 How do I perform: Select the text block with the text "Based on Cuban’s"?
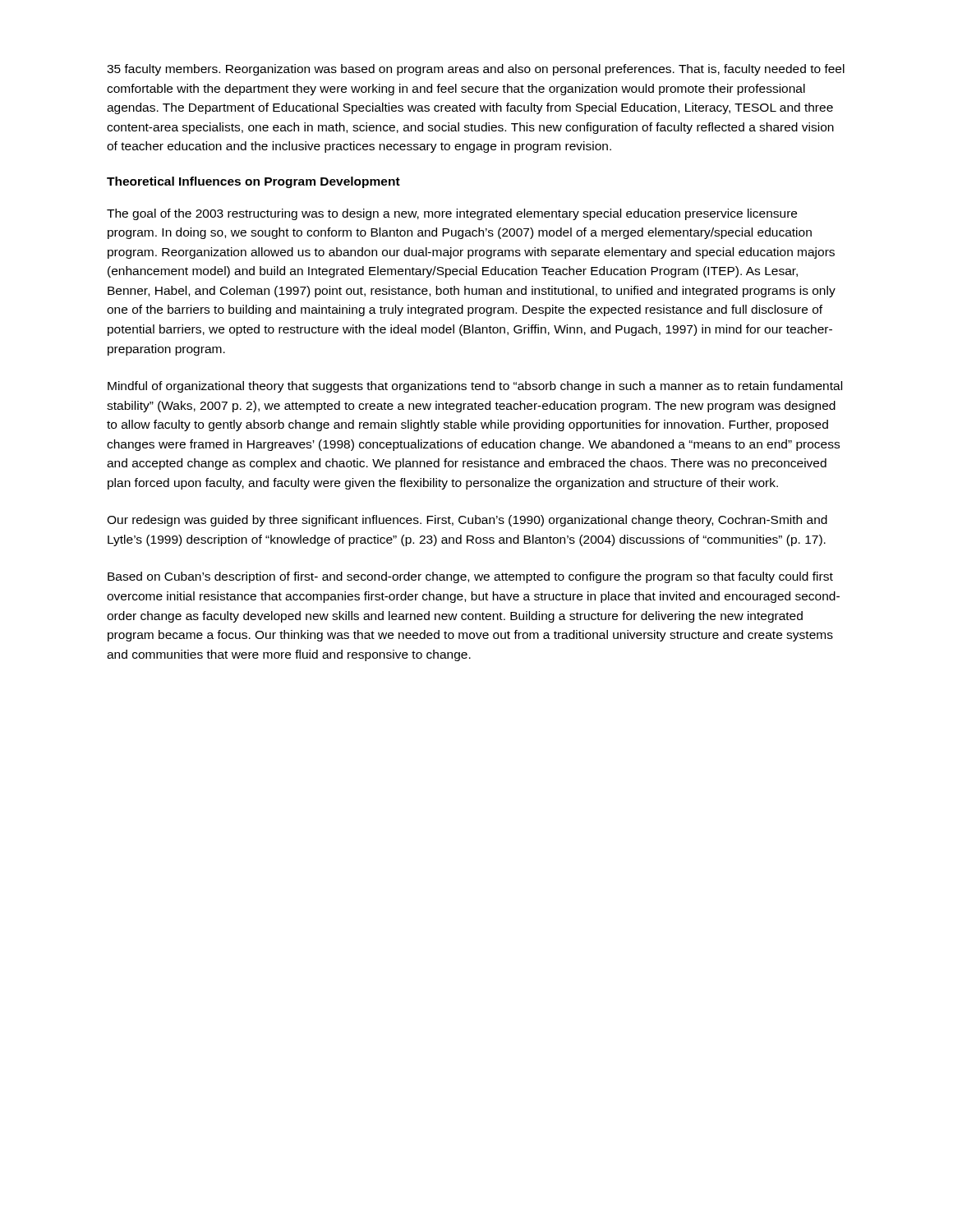[473, 615]
